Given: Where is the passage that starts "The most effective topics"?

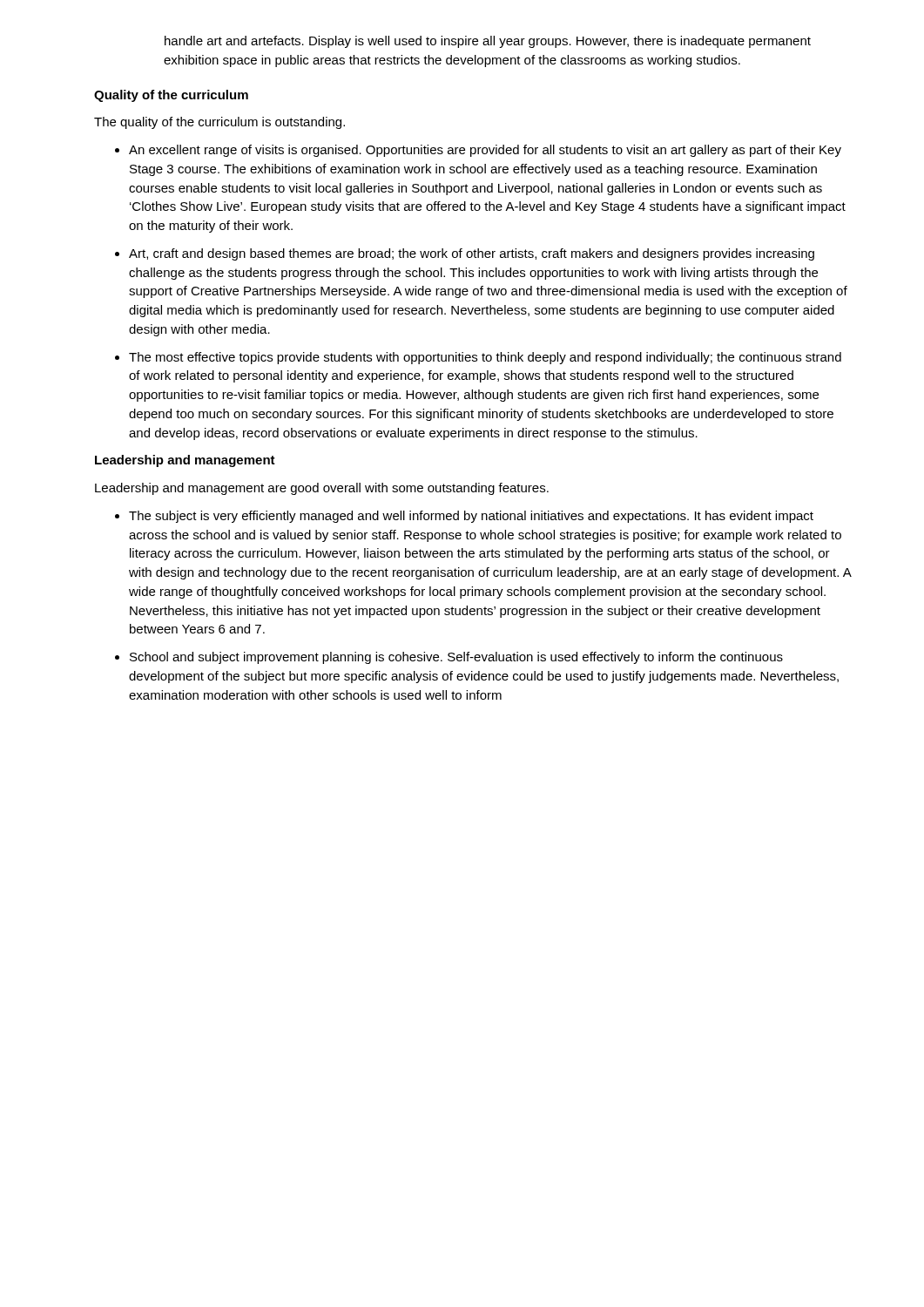Looking at the screenshot, I should (485, 394).
